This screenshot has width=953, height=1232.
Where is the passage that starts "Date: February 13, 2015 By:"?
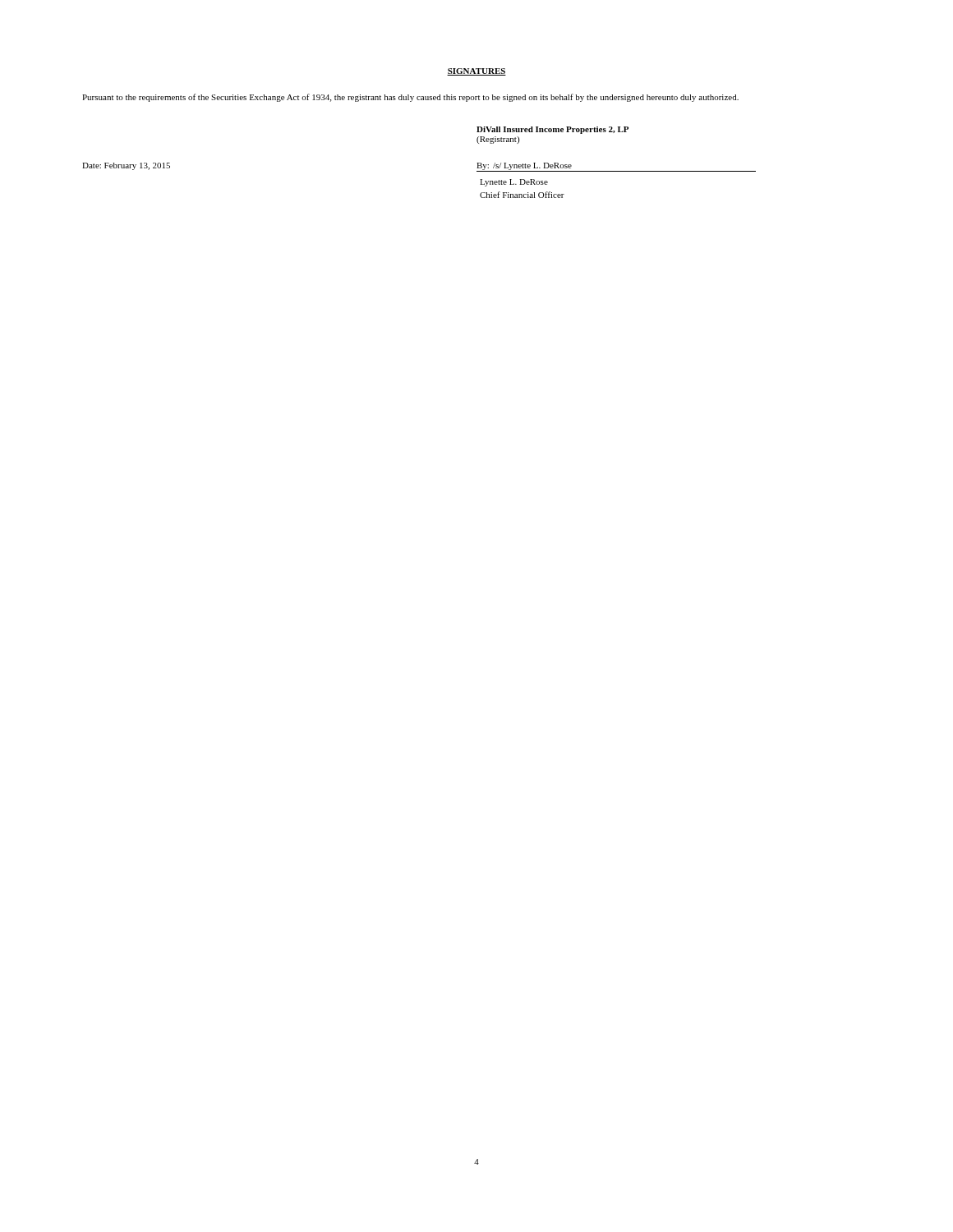point(124,167)
